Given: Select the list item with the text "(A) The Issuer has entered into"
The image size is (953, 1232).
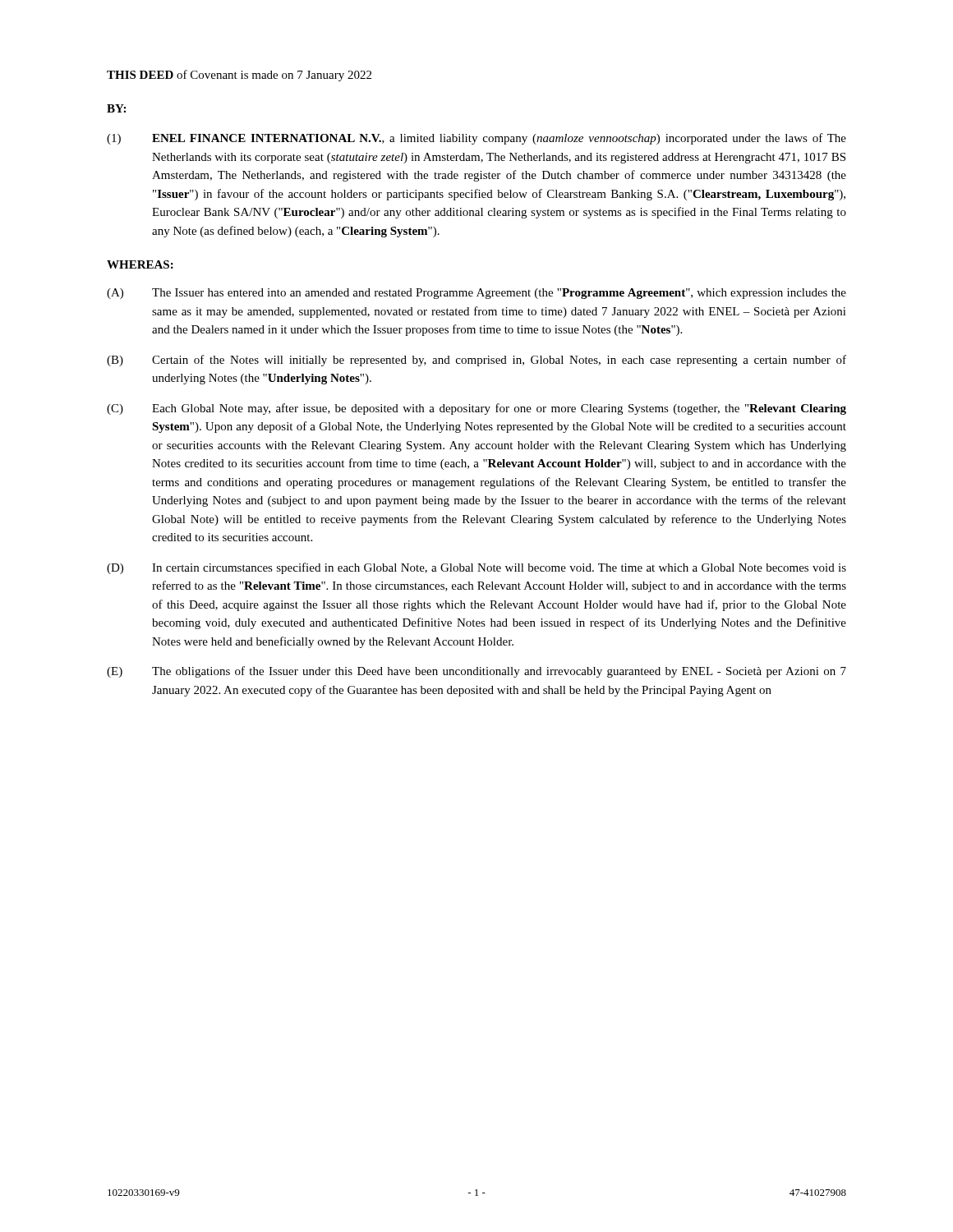Looking at the screenshot, I should pos(476,311).
